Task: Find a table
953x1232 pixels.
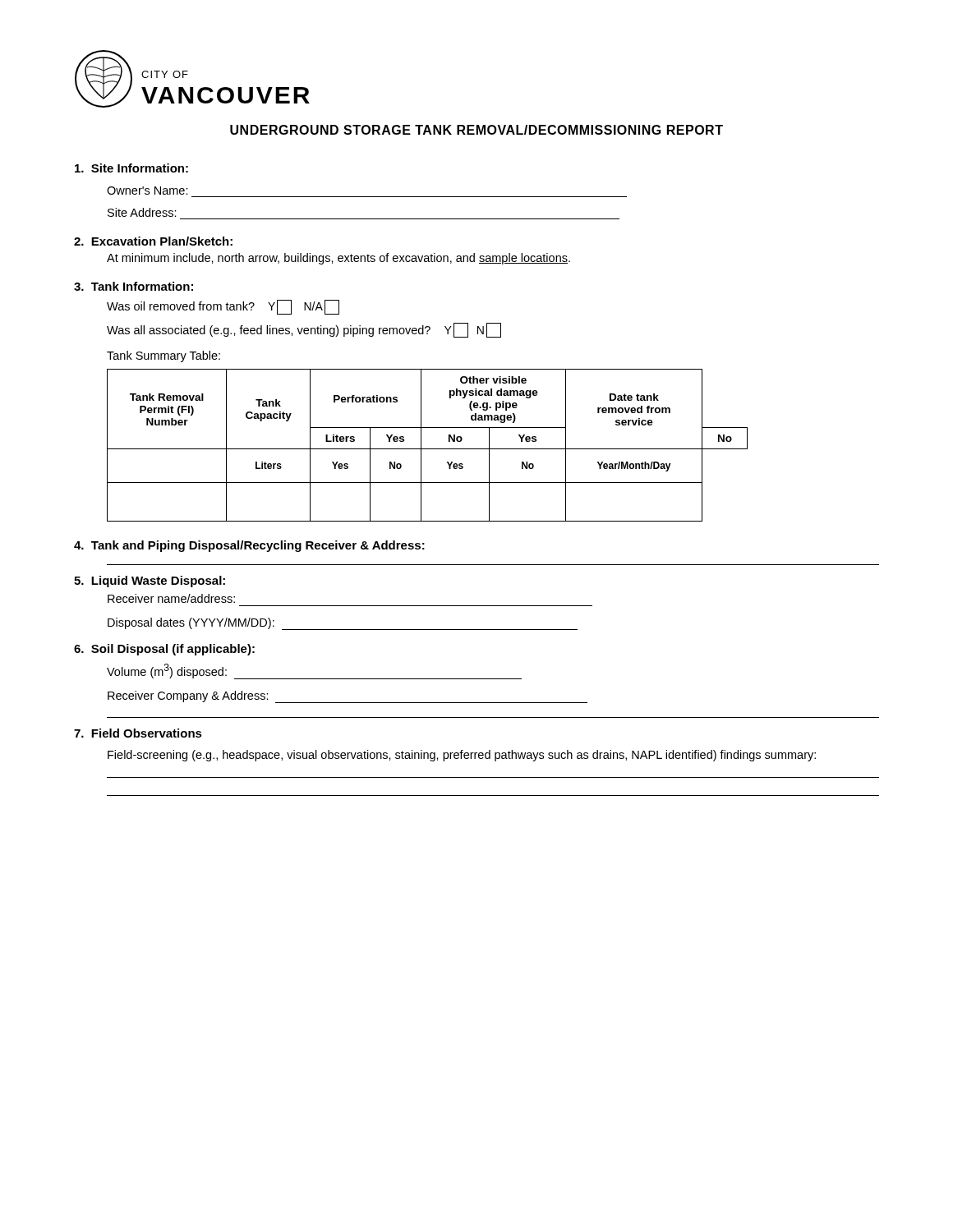Action: pyautogui.click(x=493, y=445)
